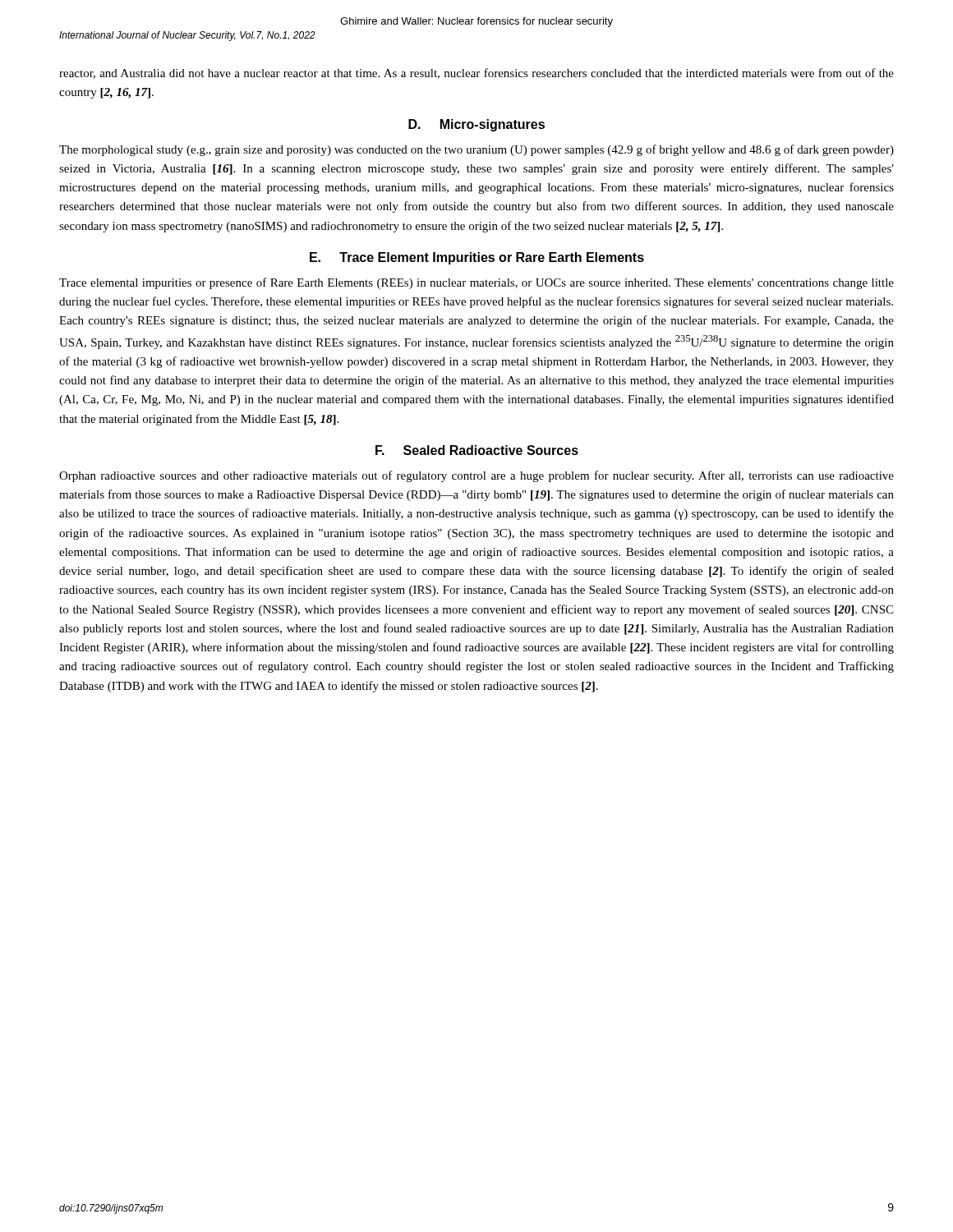
Task: Navigate to the element starting "The morphological study (e.g.,"
Action: coord(476,187)
